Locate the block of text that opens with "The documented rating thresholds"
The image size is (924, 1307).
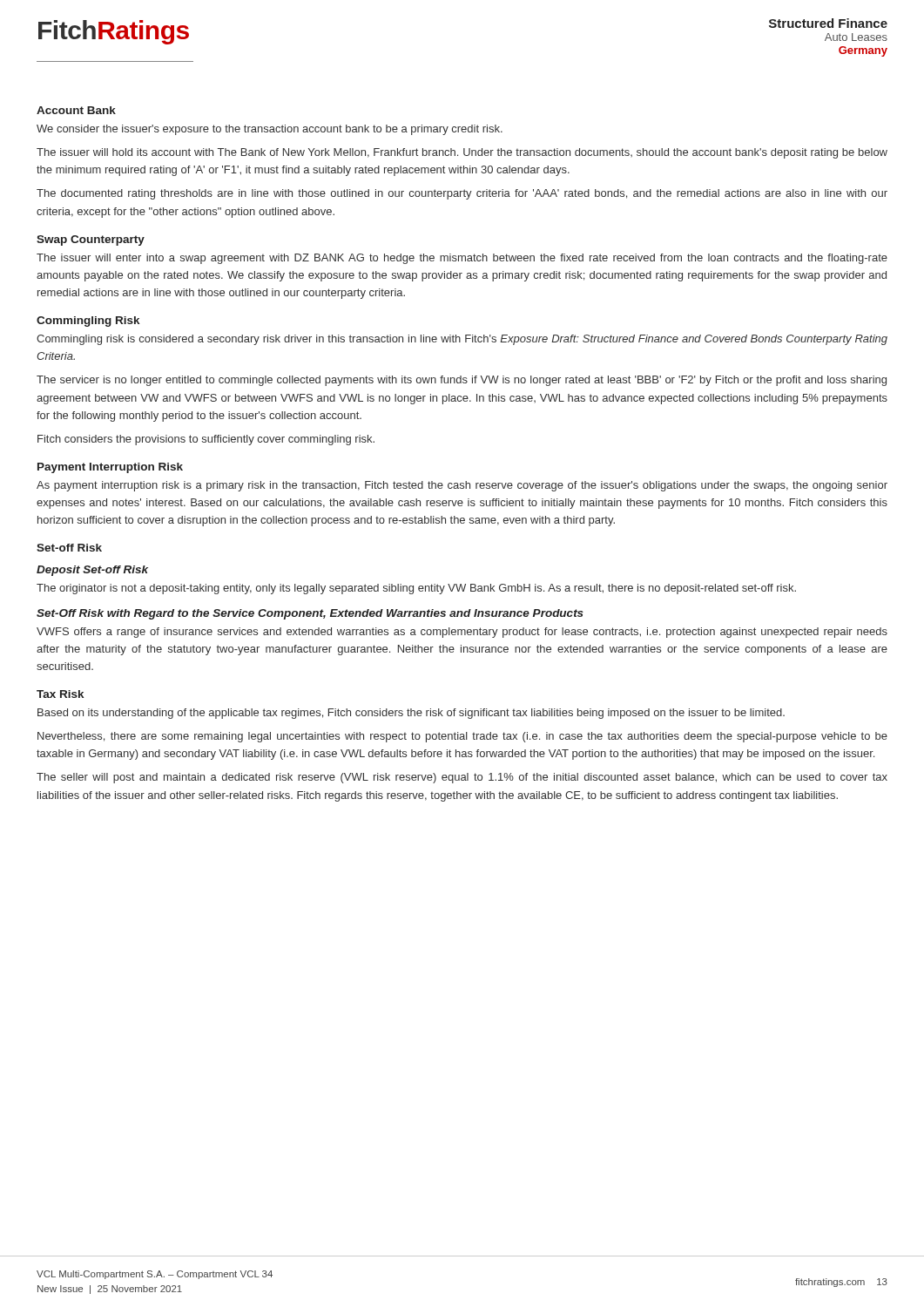462,202
